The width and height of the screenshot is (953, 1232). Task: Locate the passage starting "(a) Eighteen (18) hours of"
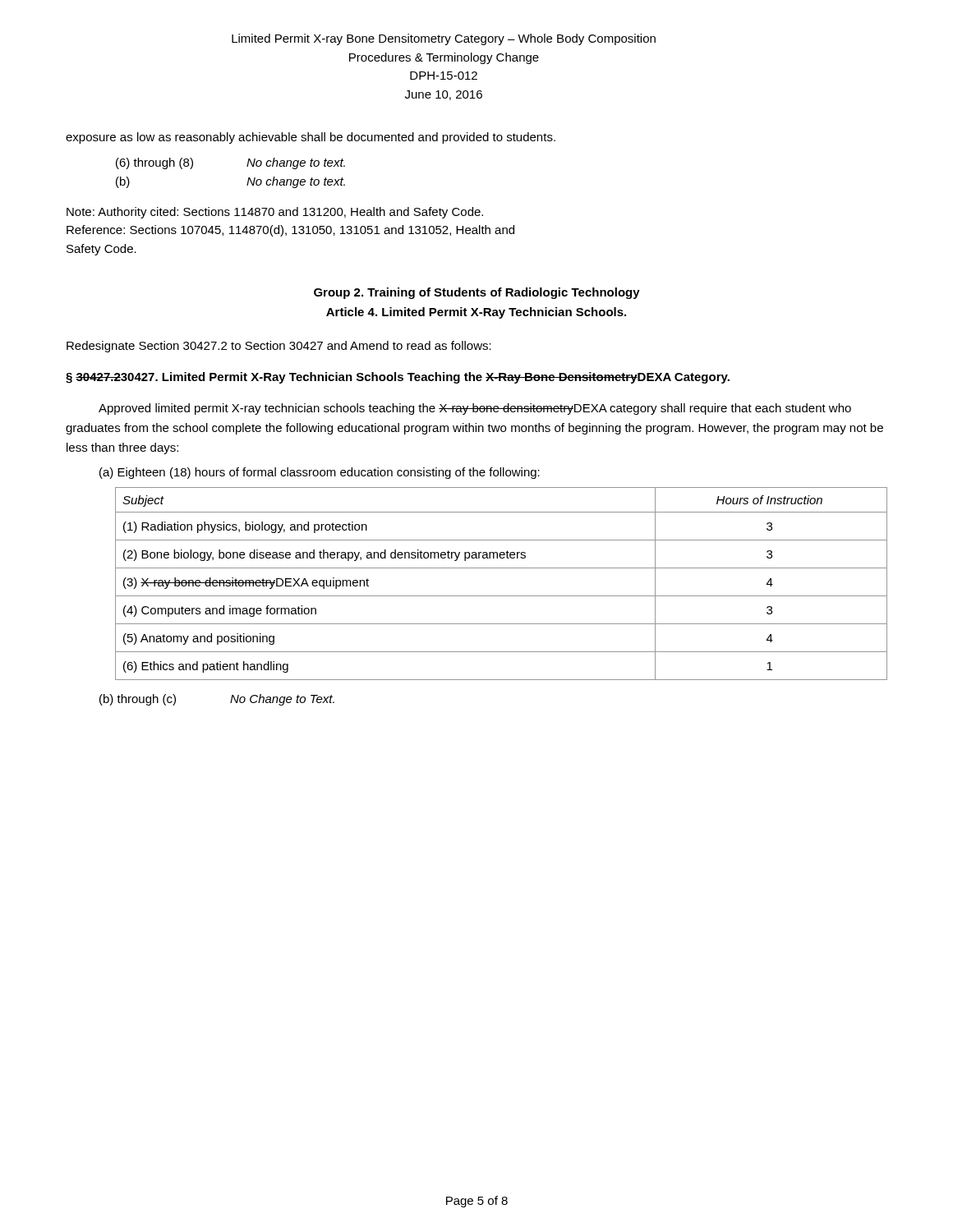319,471
